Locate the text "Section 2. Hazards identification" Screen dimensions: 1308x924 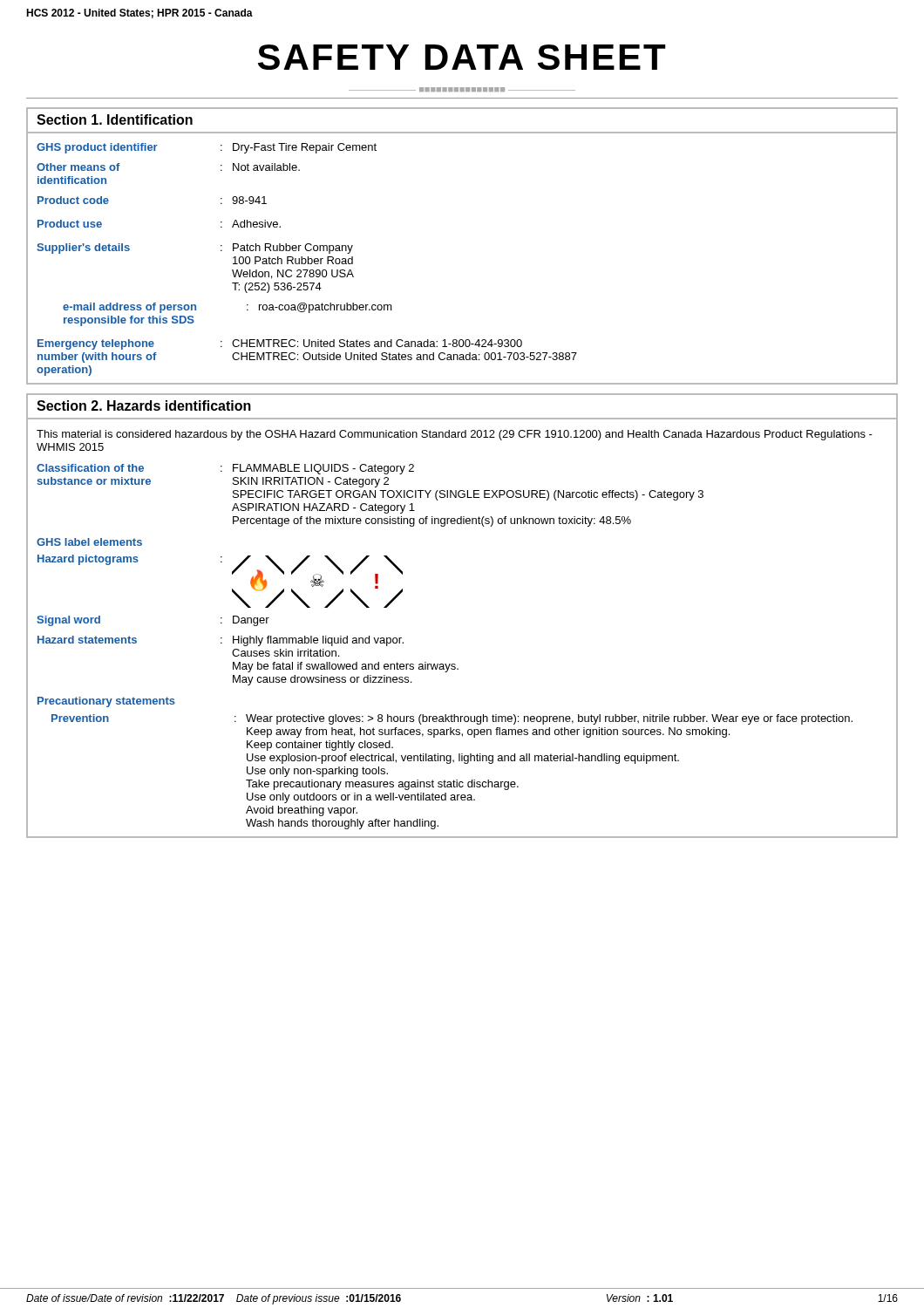click(144, 406)
